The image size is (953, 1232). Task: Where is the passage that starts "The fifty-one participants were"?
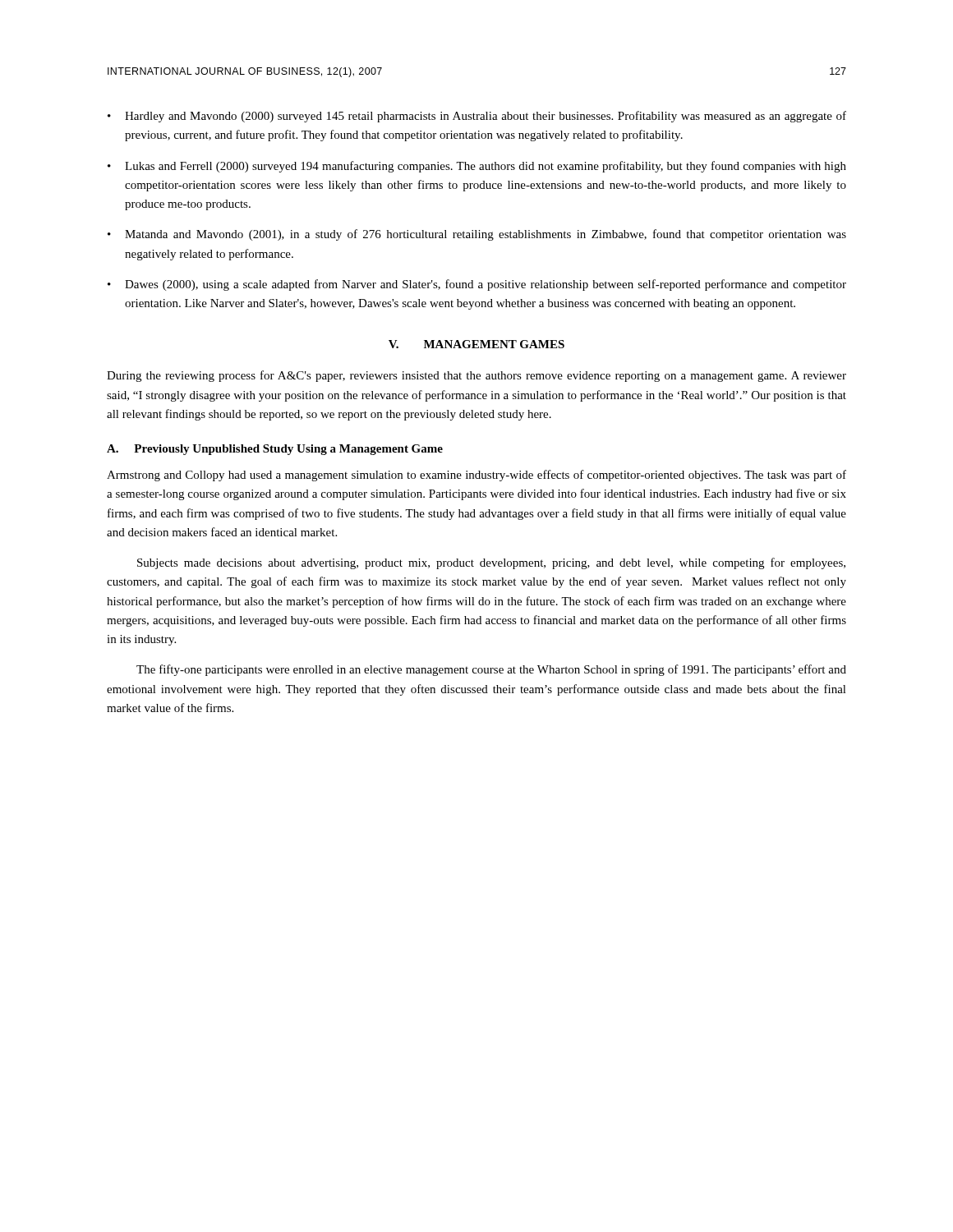(x=476, y=689)
